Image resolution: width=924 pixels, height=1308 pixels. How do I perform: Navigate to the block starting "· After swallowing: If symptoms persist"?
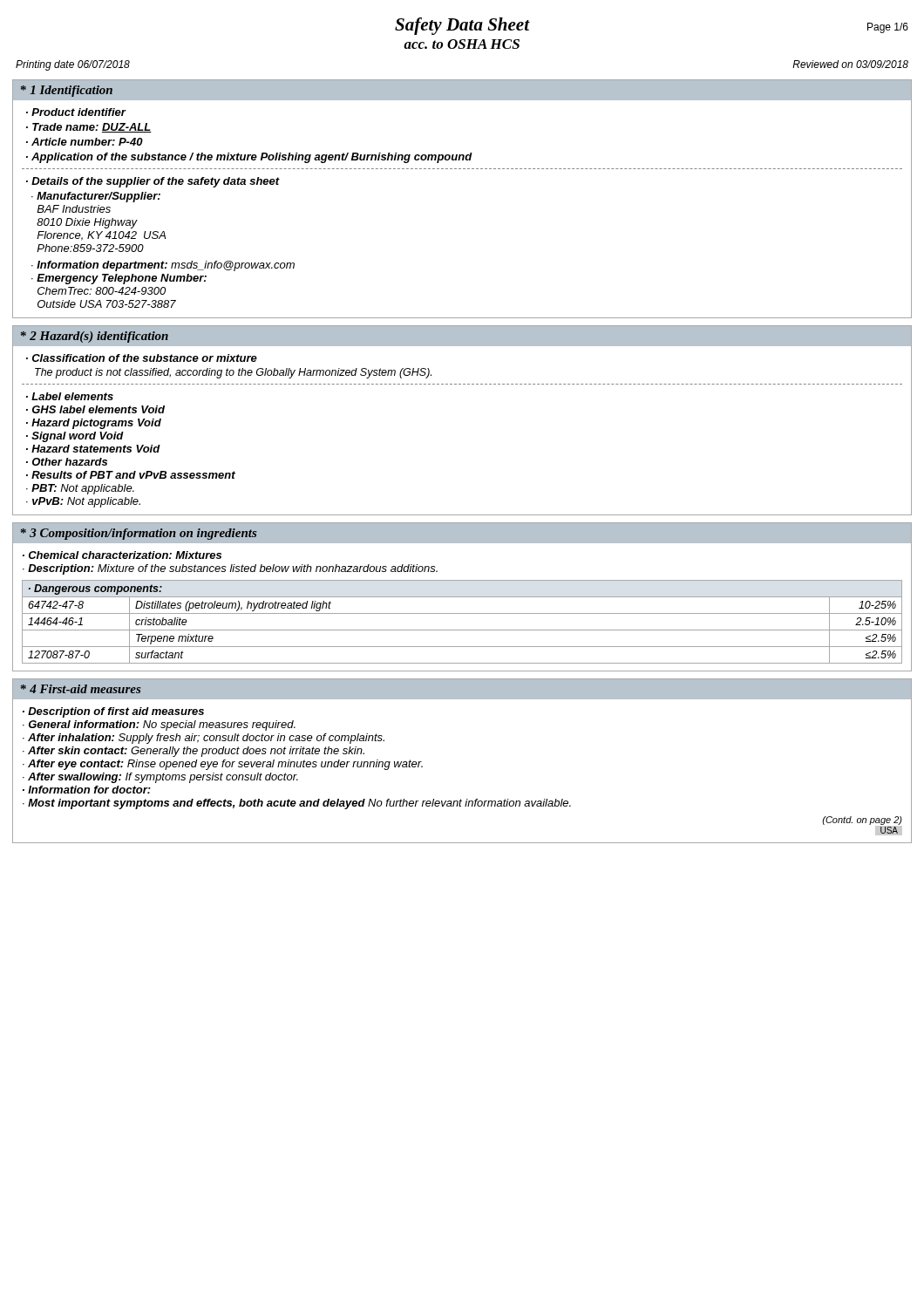pyautogui.click(x=160, y=777)
